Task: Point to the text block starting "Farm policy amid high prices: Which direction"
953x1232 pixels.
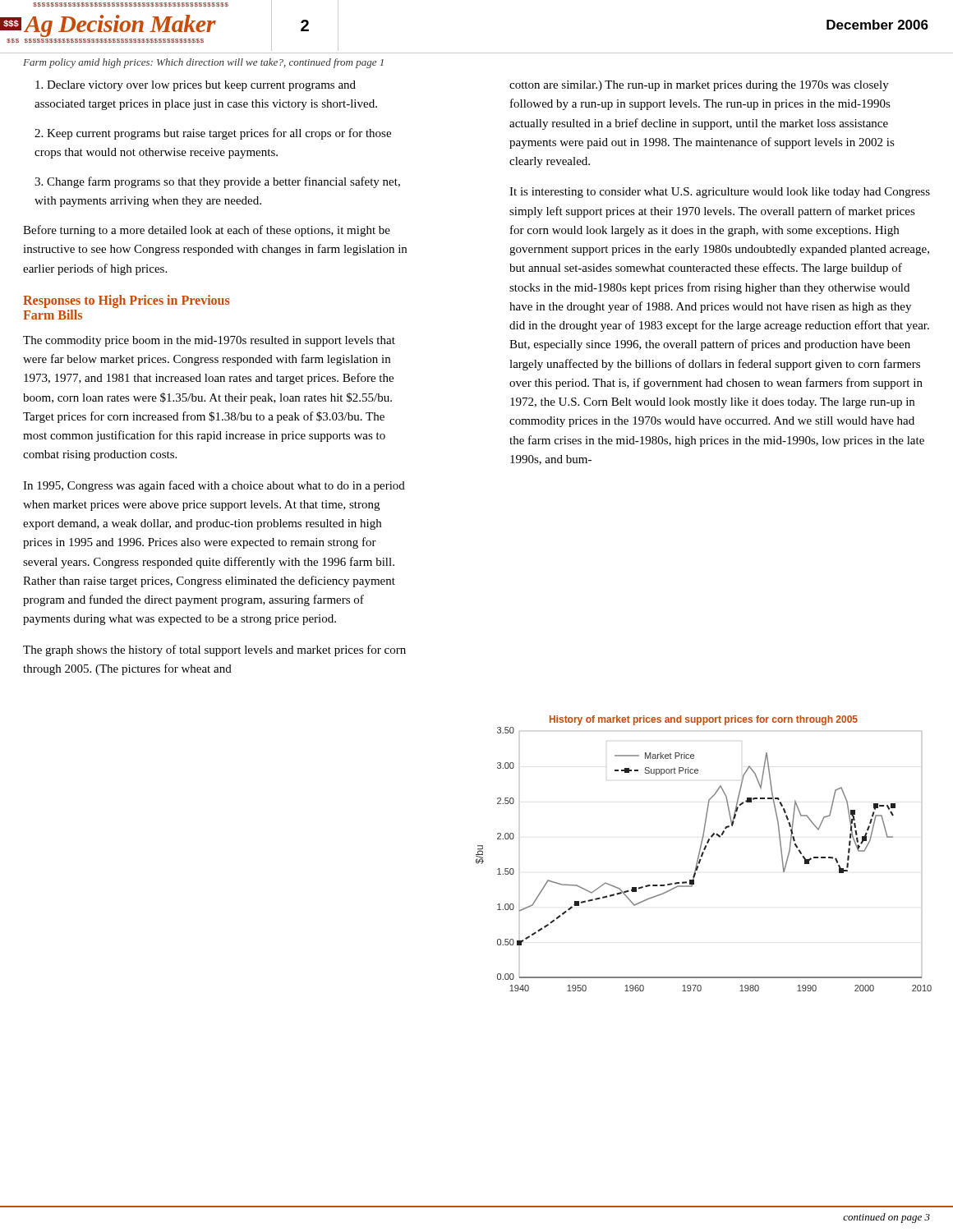Action: coord(204,62)
